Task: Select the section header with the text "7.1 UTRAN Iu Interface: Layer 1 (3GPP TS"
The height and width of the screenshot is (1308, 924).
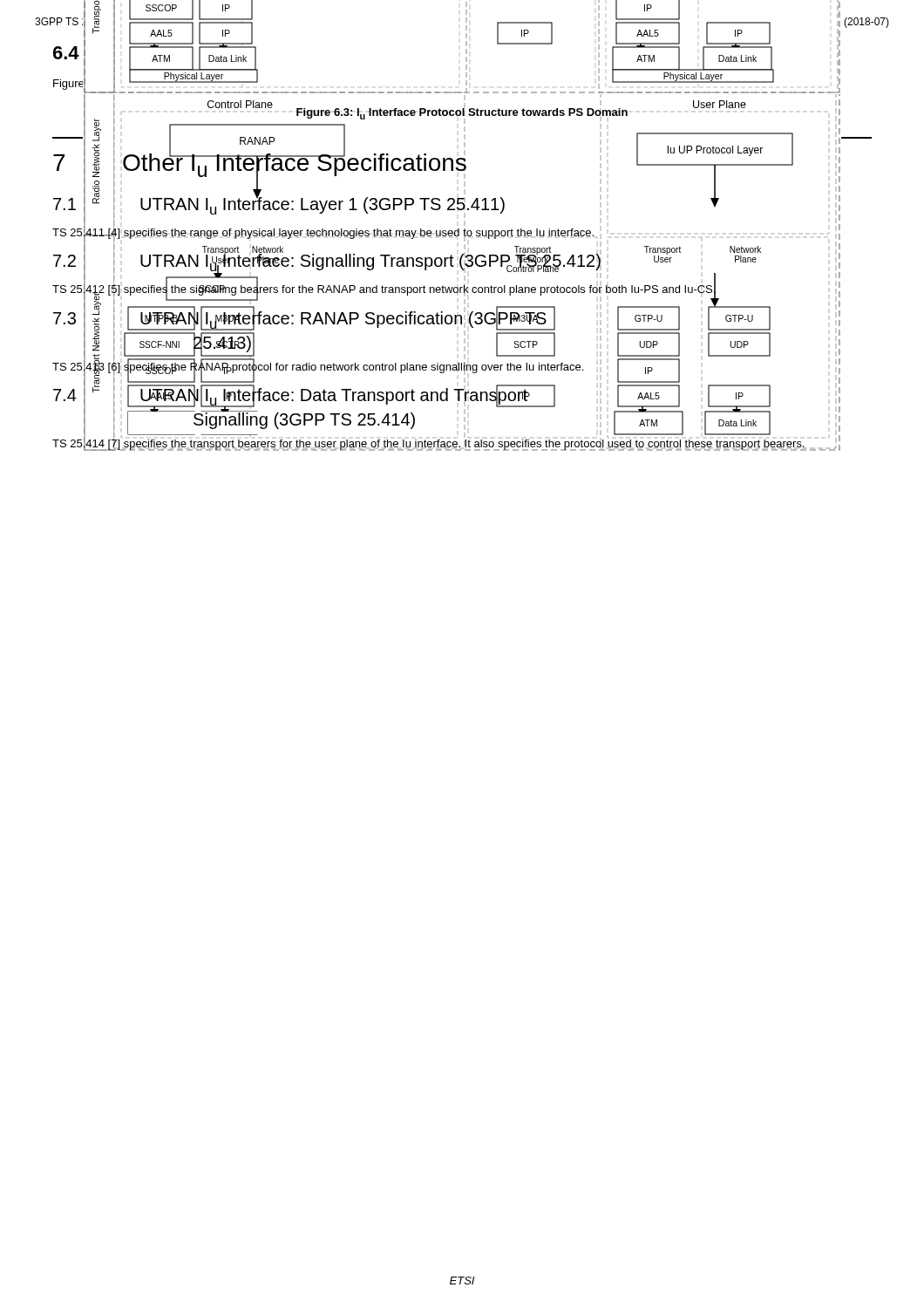Action: coord(462,206)
